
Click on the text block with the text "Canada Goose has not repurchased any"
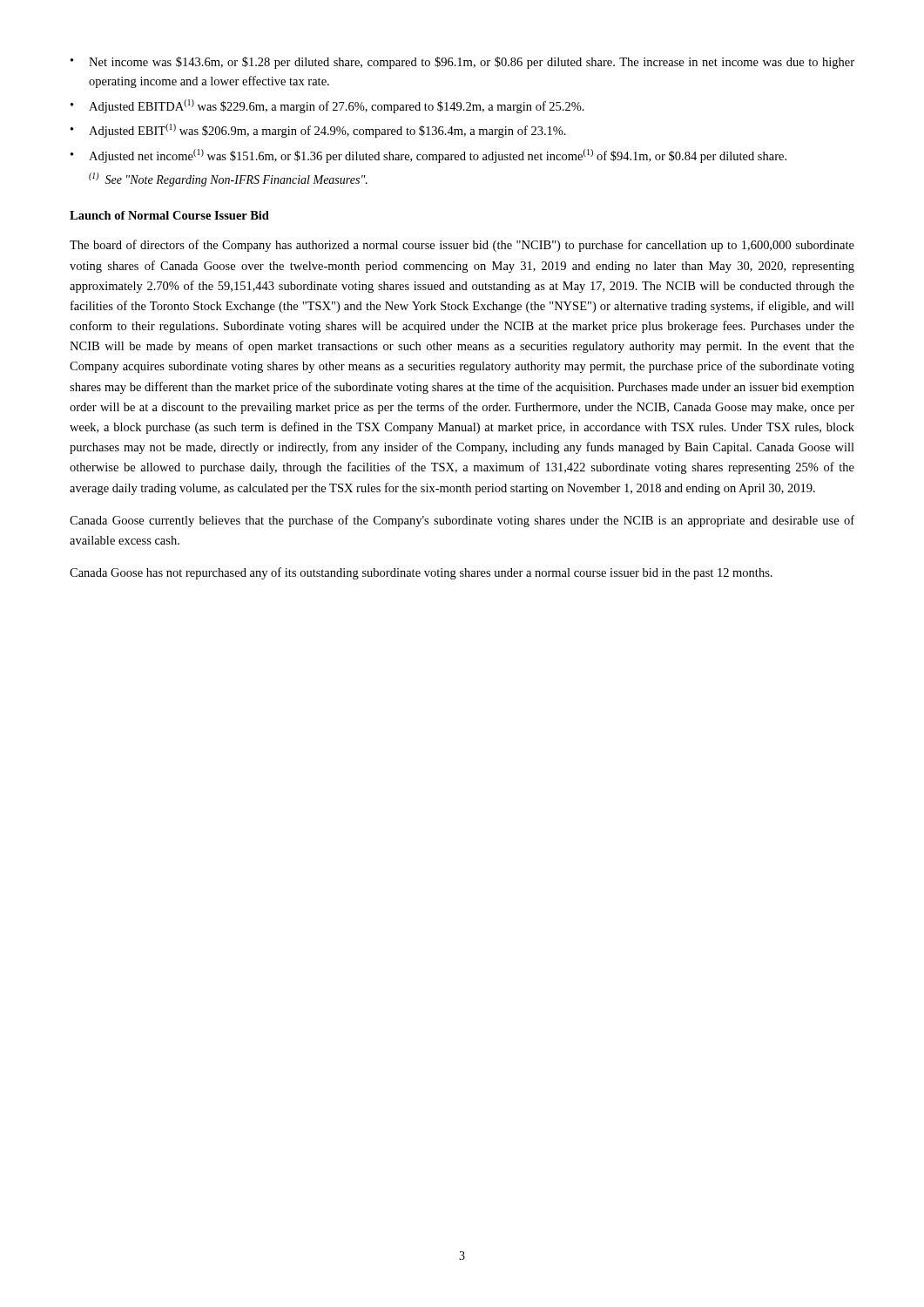pyautogui.click(x=421, y=573)
